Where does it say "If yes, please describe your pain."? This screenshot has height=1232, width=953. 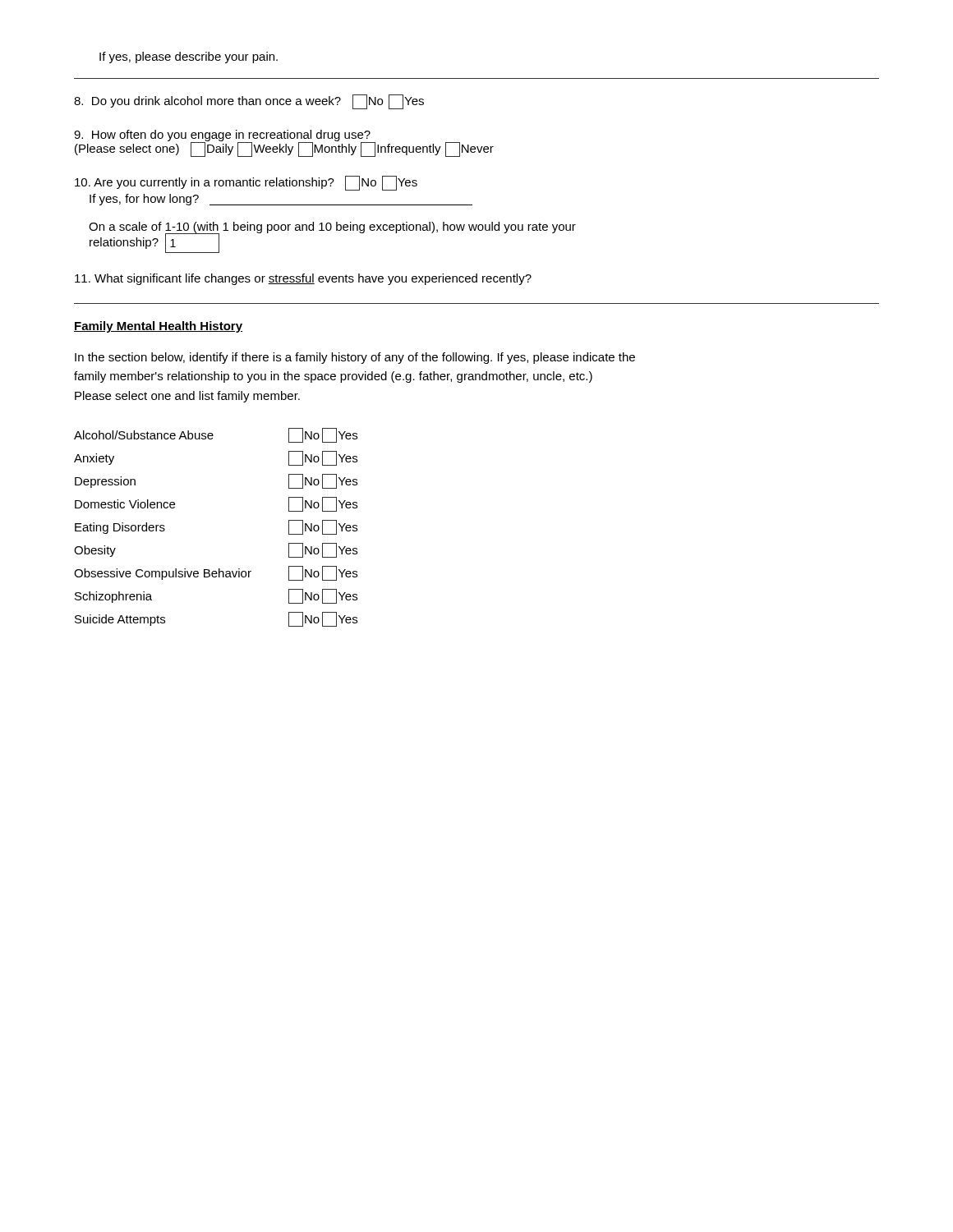189,56
